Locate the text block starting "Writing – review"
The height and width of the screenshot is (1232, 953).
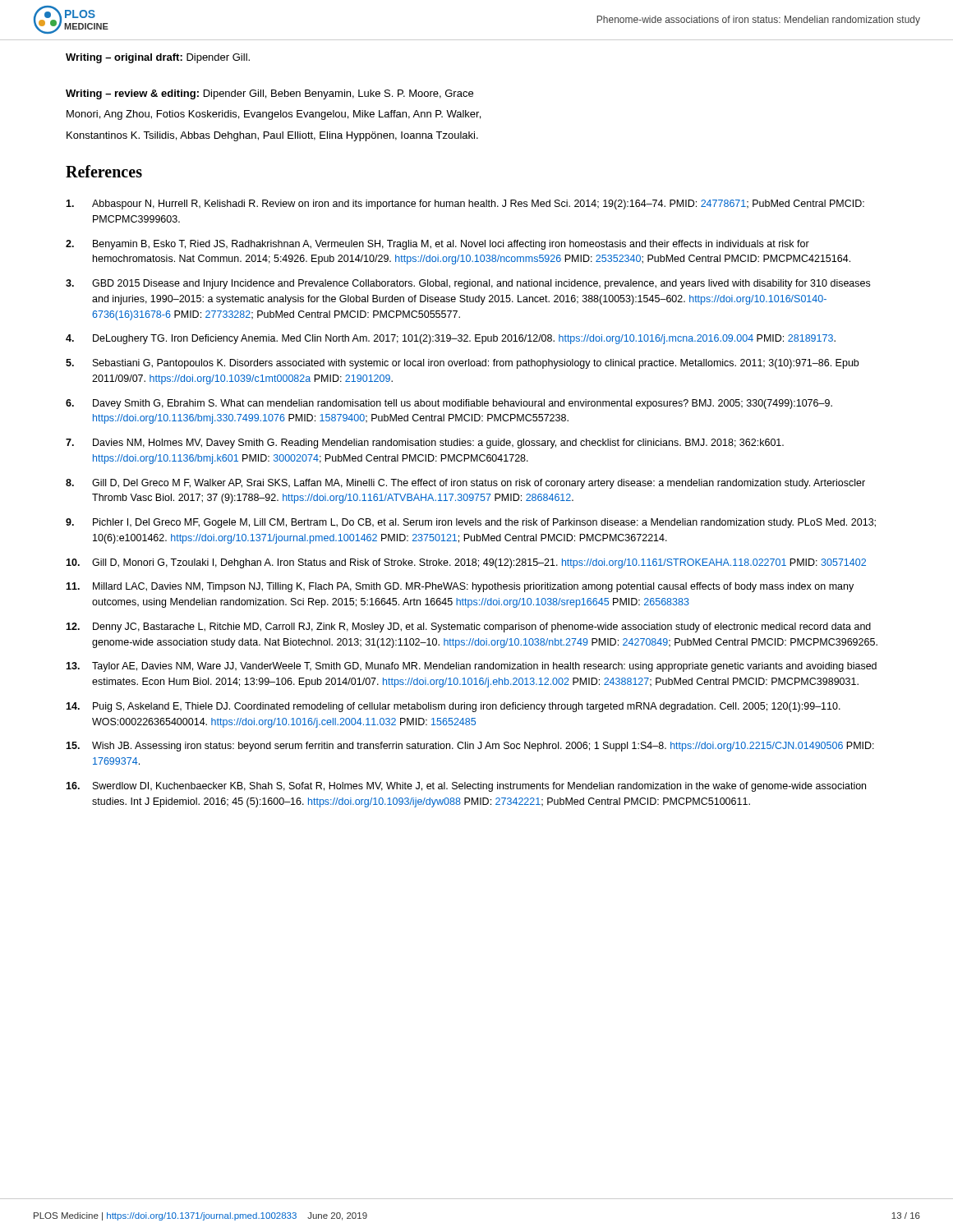coord(476,114)
